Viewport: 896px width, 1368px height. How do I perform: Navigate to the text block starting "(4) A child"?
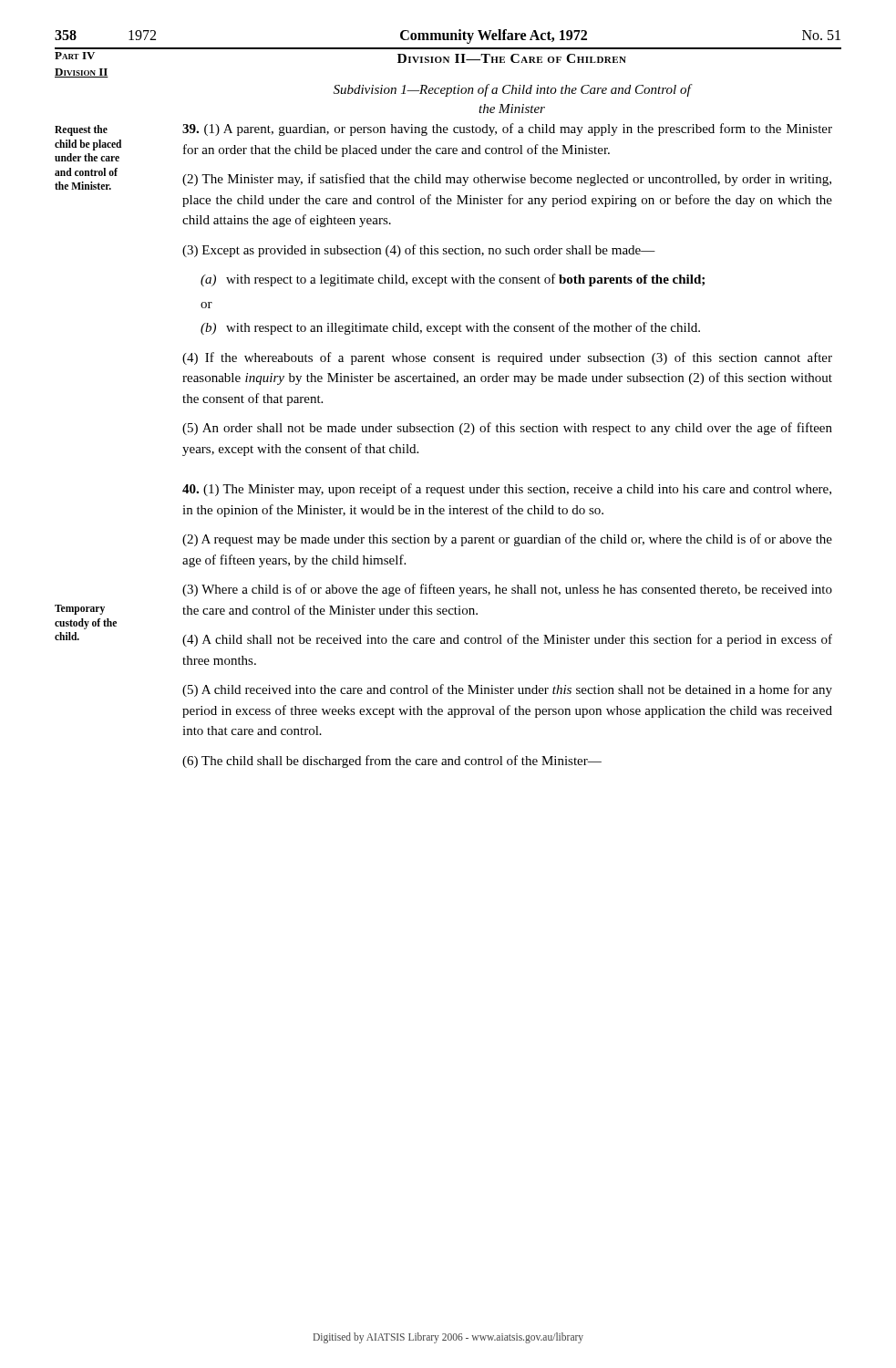point(507,650)
